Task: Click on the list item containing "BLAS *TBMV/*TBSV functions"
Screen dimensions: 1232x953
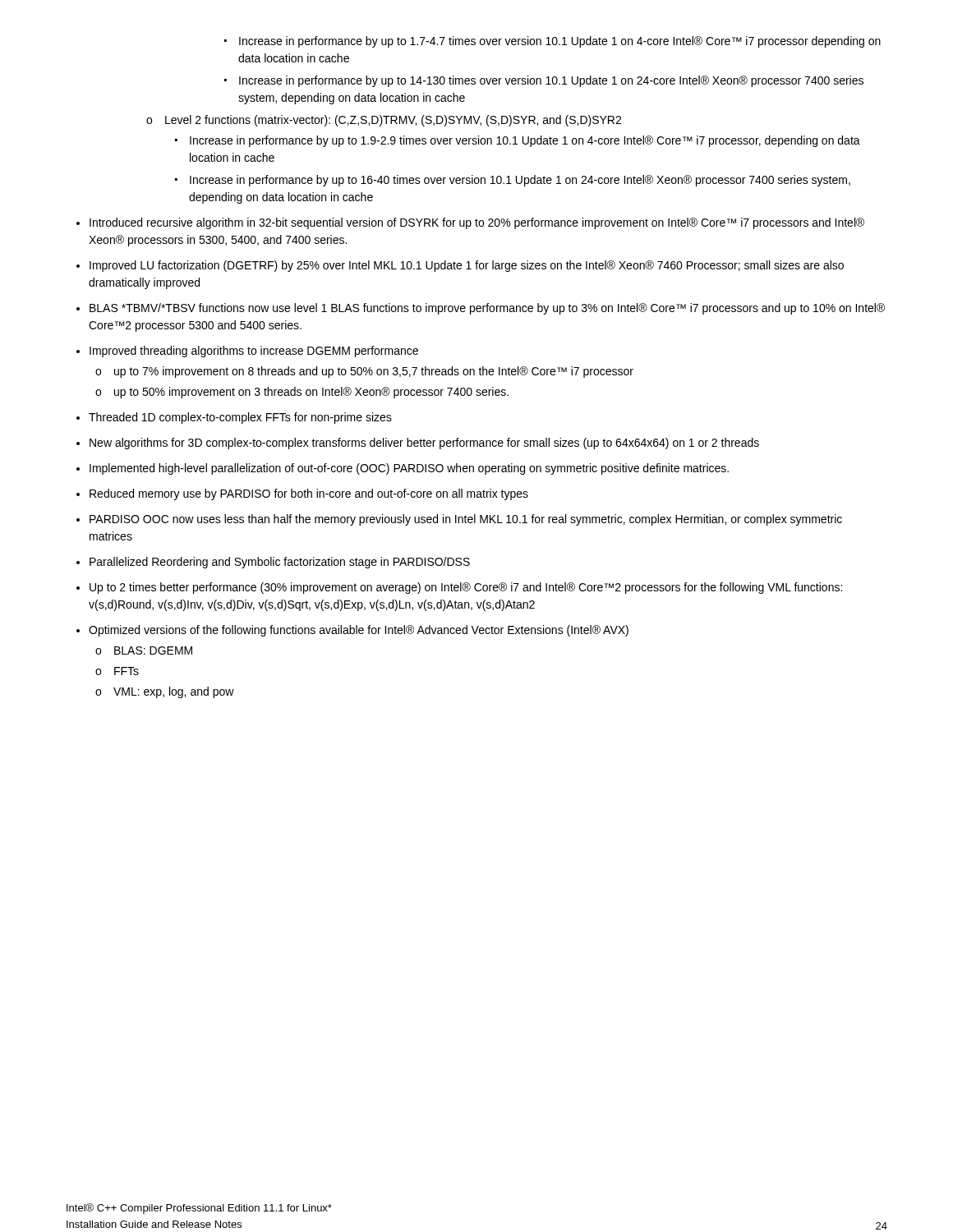Action: tap(487, 317)
